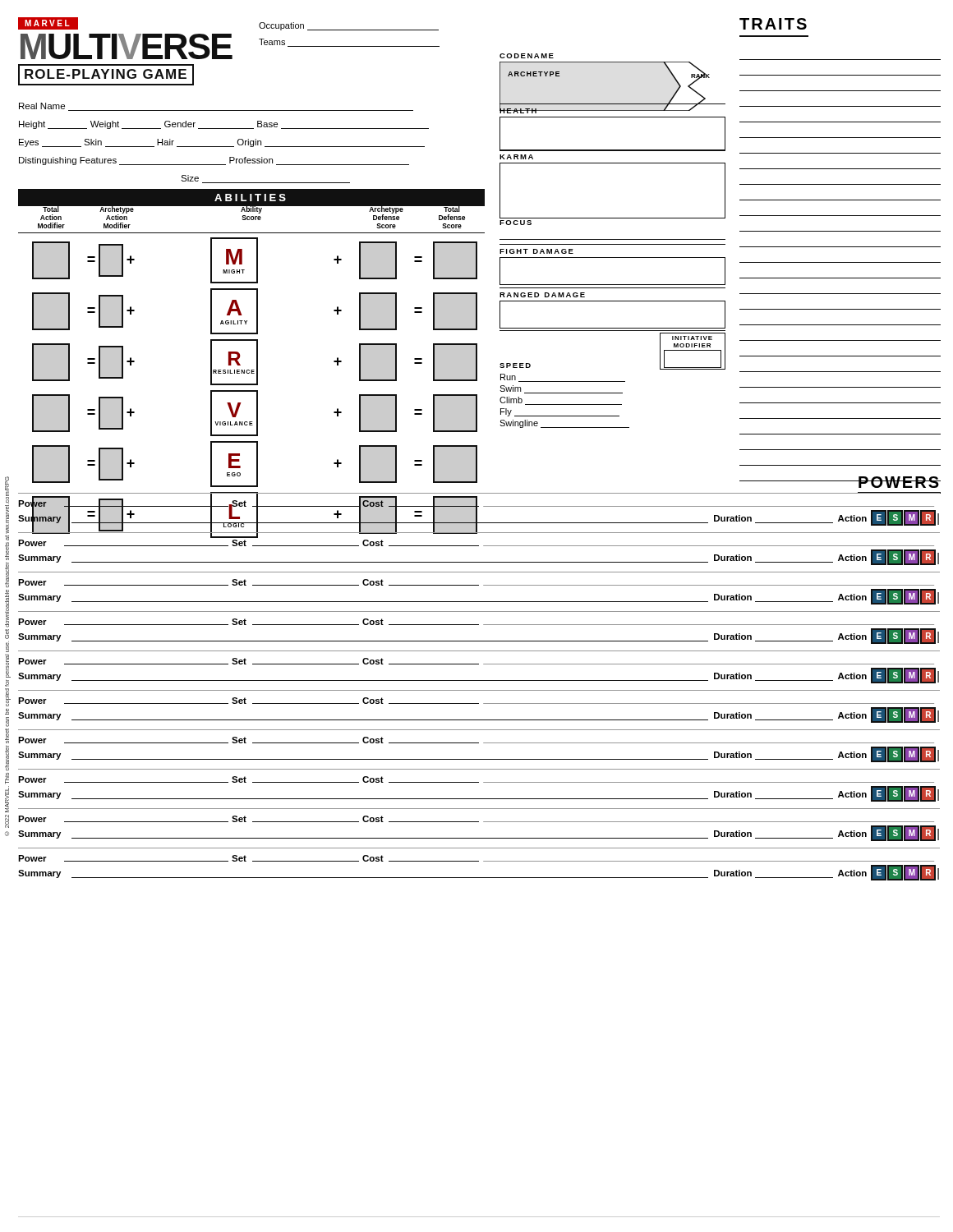Locate the text "CODENAME ARCHETYPE RANK"
The width and height of the screenshot is (953, 1232).
(x=527, y=56)
